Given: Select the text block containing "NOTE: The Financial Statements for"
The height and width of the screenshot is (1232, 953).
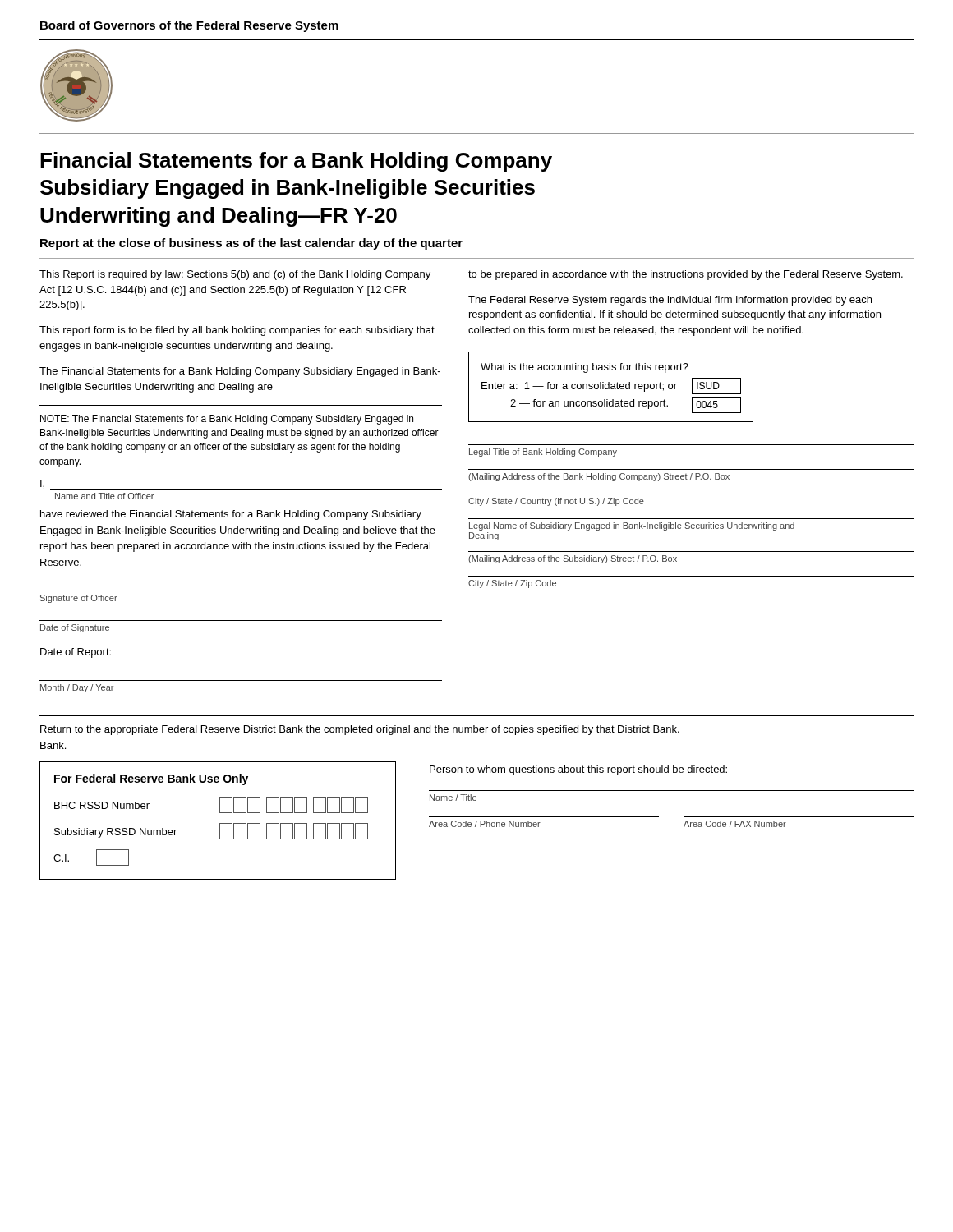Looking at the screenshot, I should tap(239, 440).
